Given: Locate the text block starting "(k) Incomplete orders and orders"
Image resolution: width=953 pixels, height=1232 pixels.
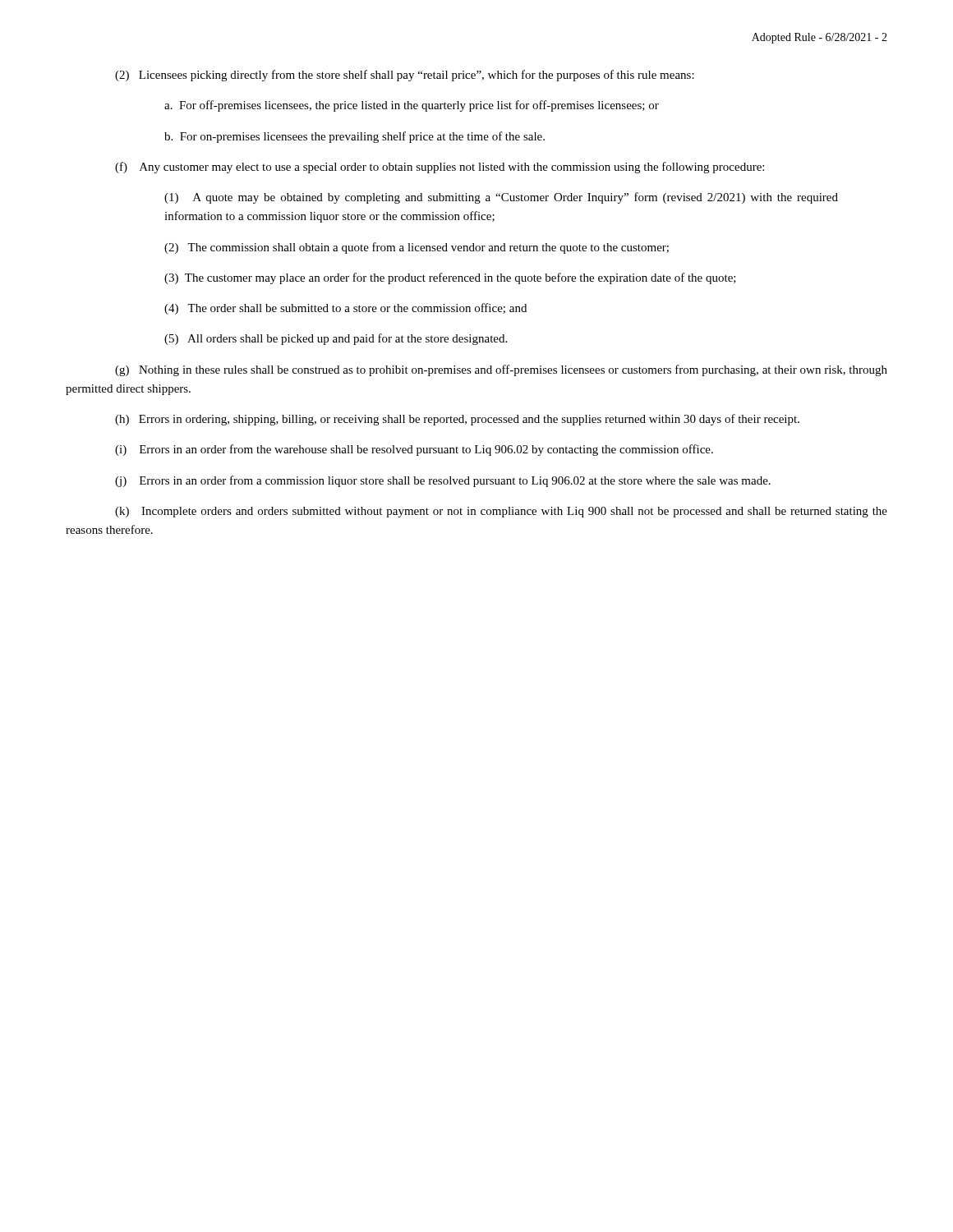Looking at the screenshot, I should [476, 520].
